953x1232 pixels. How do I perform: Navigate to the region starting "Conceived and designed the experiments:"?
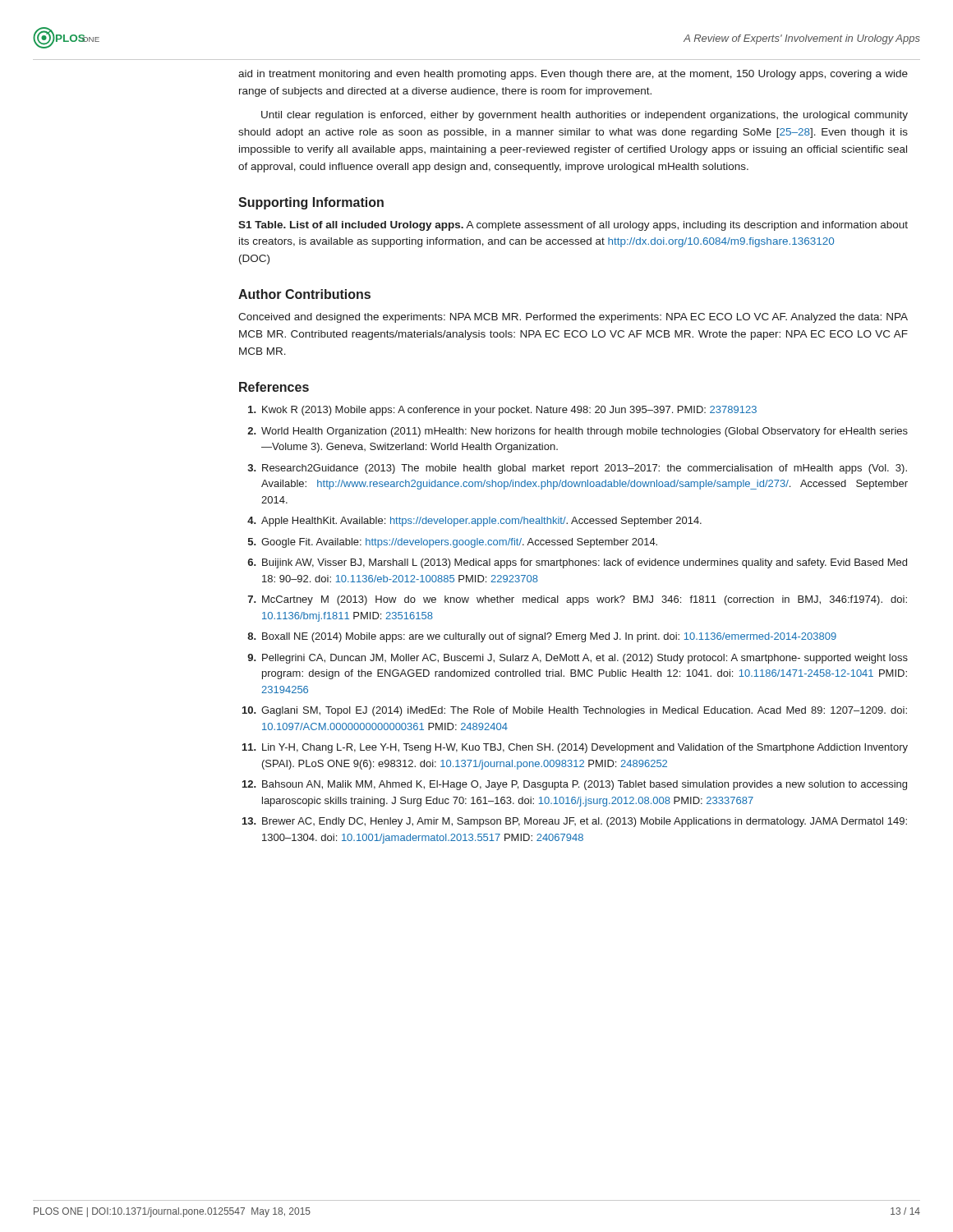[x=573, y=334]
